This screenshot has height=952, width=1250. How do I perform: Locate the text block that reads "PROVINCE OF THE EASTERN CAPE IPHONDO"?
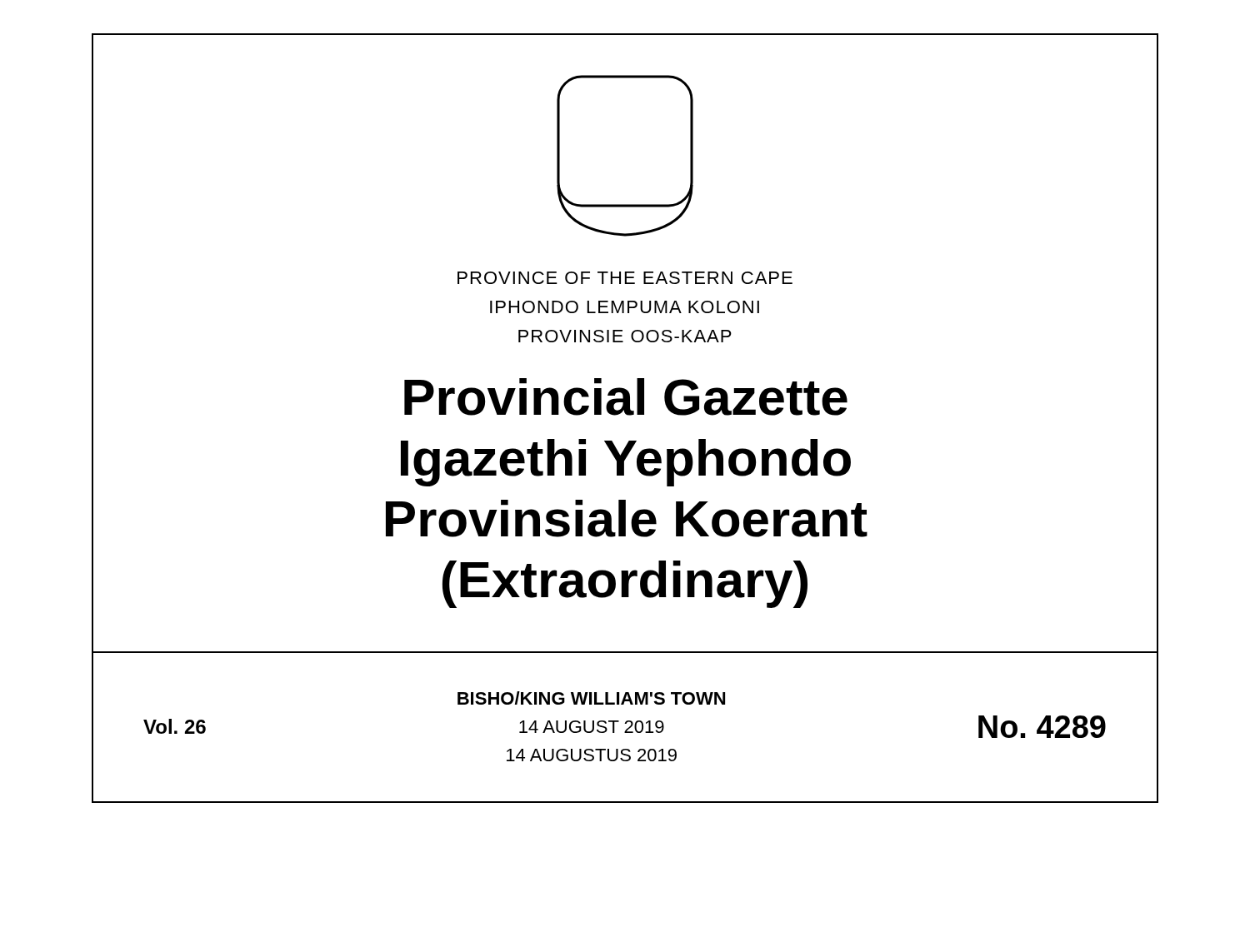[x=625, y=307]
